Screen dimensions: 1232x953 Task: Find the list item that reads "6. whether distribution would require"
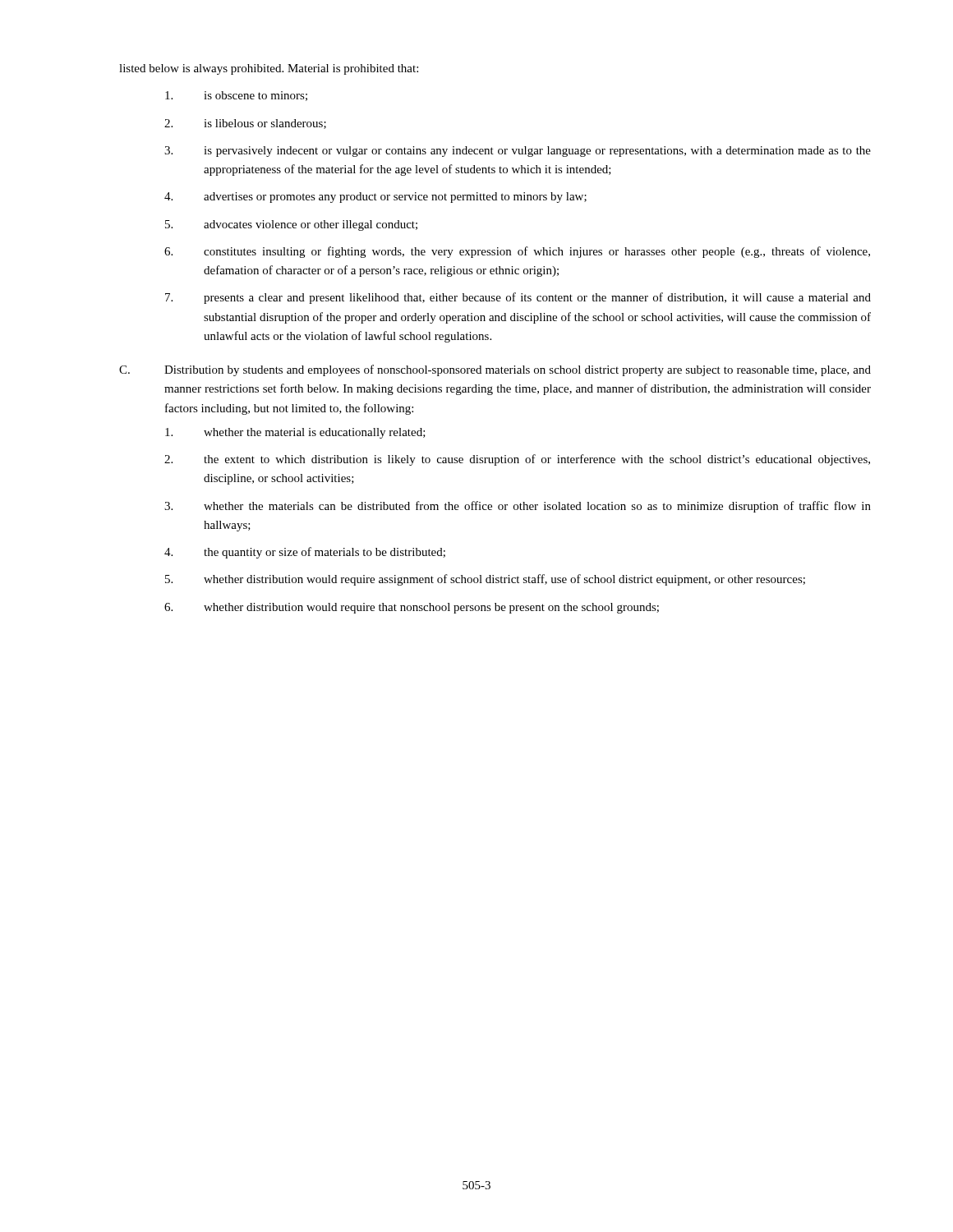pyautogui.click(x=518, y=607)
